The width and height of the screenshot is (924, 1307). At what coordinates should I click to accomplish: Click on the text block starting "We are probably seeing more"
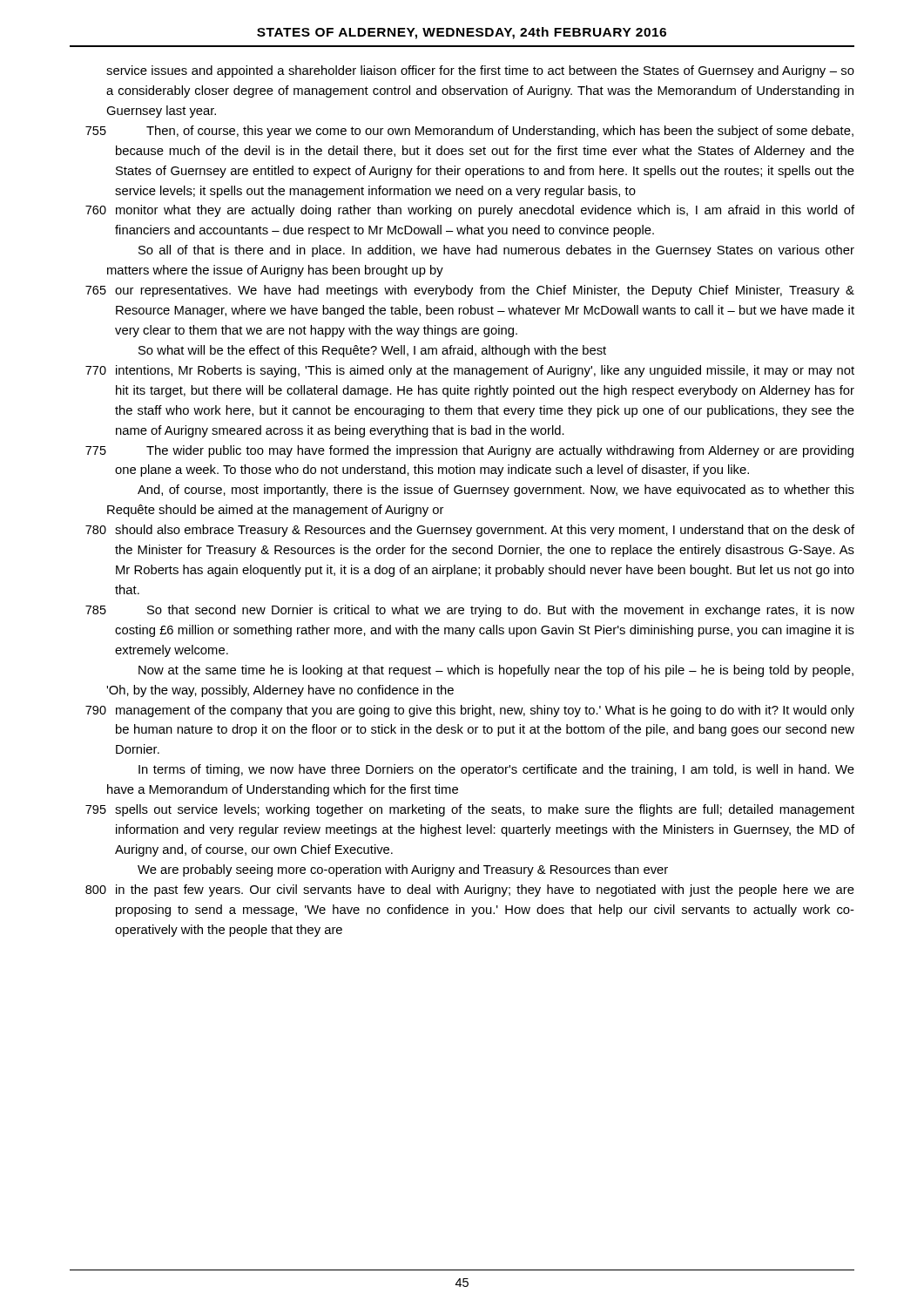point(462,900)
